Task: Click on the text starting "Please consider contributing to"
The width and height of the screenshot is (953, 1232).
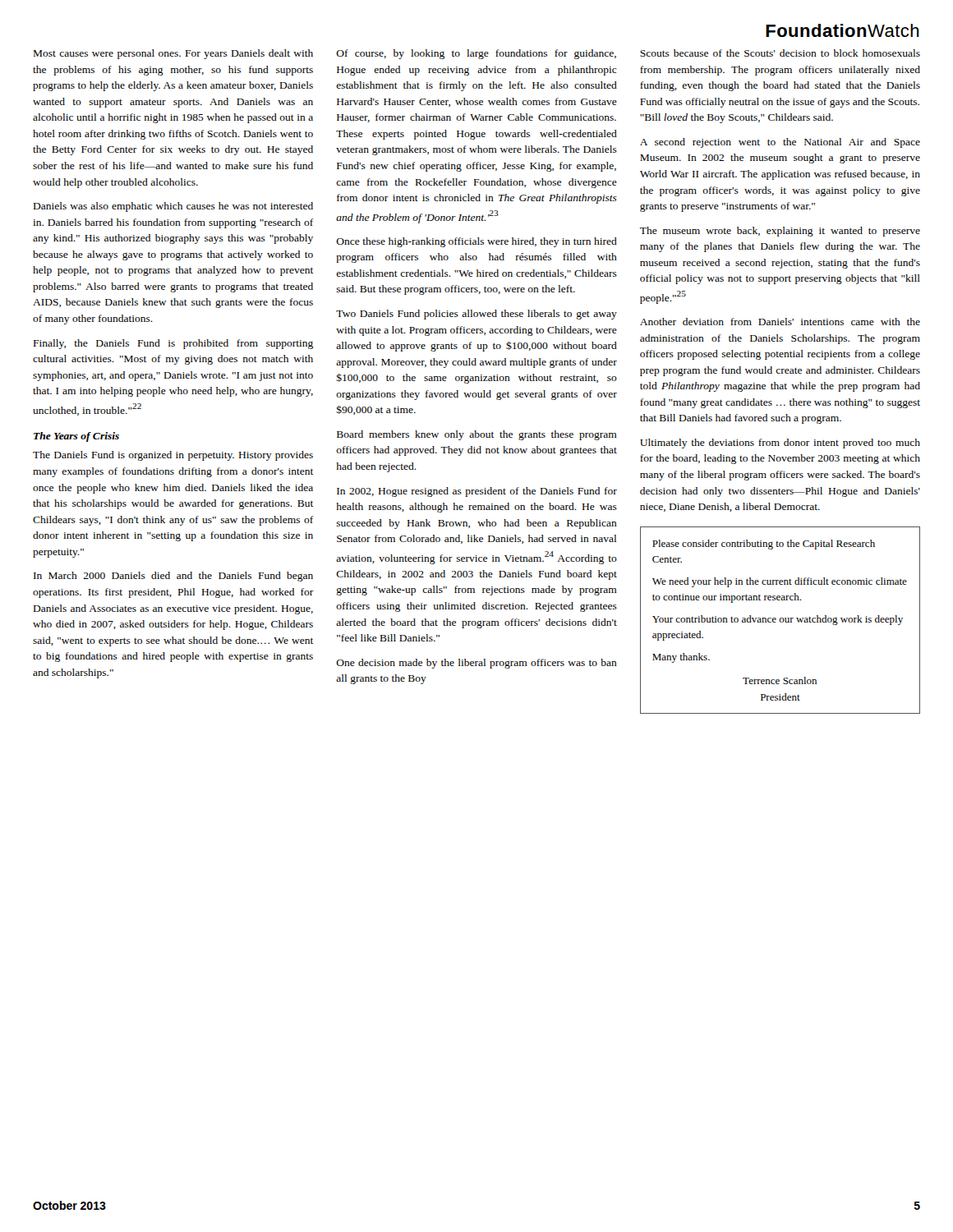Action: click(x=780, y=620)
